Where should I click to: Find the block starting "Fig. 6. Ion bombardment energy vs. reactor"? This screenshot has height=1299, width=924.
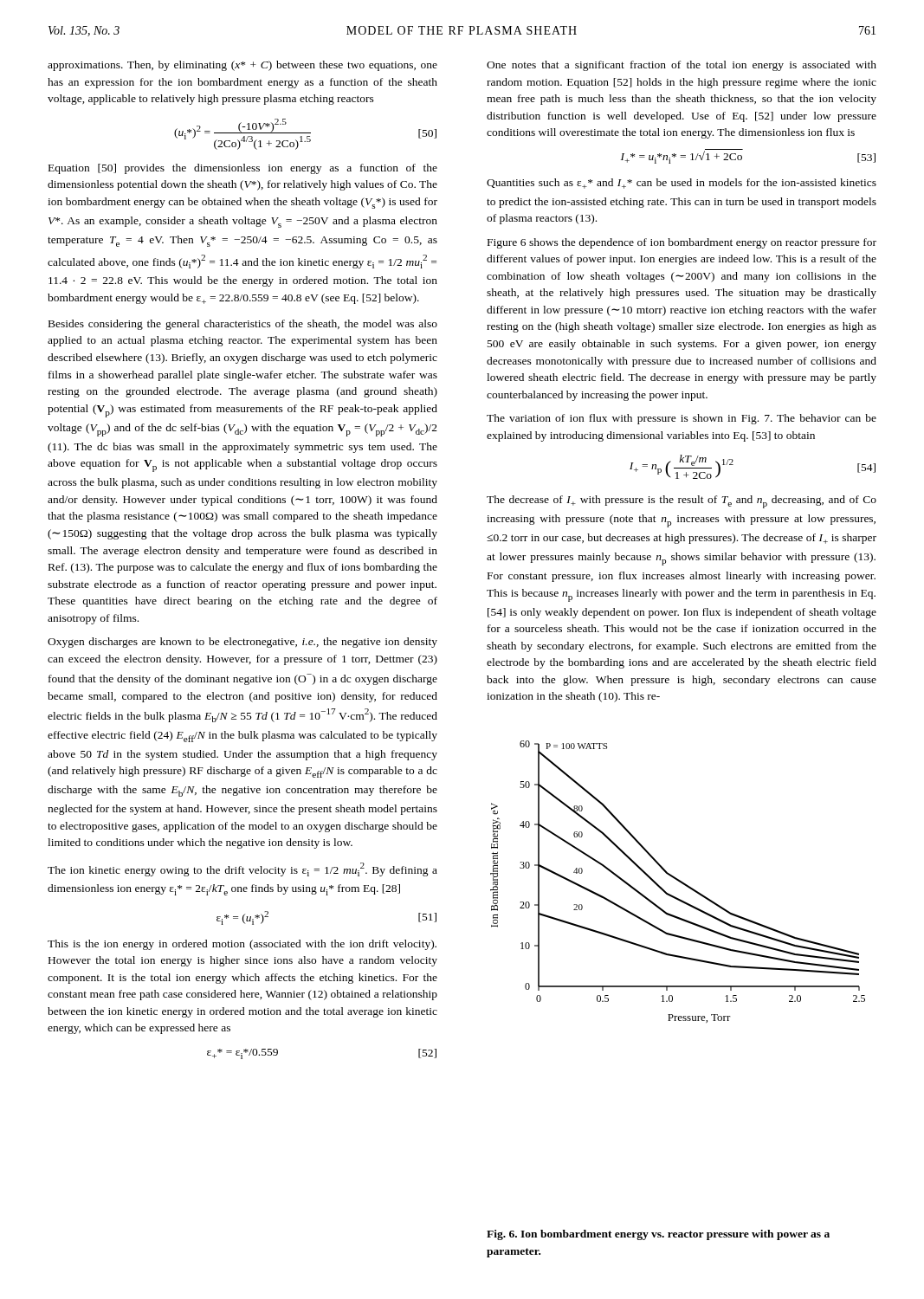click(x=682, y=1242)
